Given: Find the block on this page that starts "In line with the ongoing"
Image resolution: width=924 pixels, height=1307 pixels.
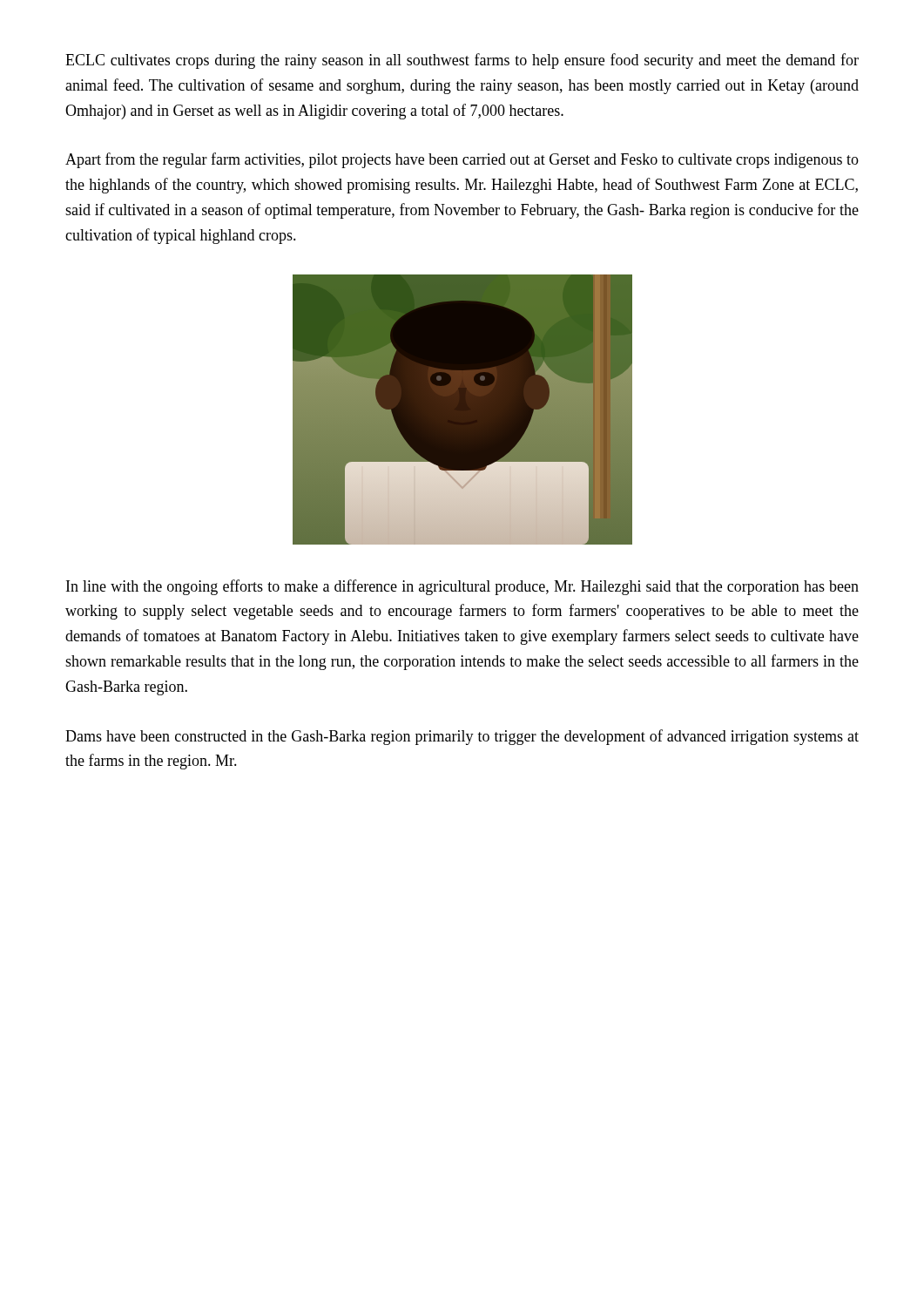Looking at the screenshot, I should coord(462,636).
